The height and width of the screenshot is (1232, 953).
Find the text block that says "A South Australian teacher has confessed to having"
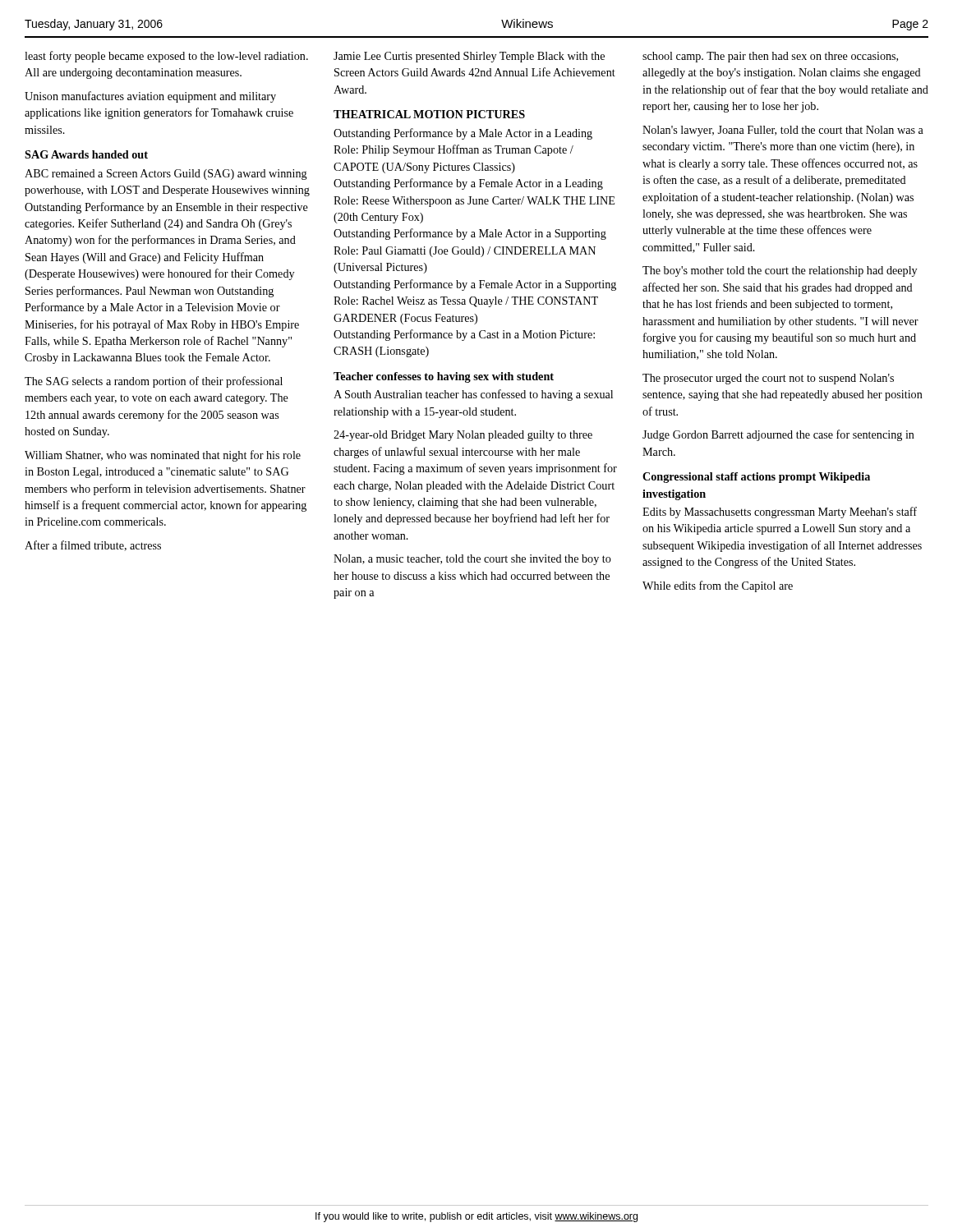pyautogui.click(x=476, y=403)
